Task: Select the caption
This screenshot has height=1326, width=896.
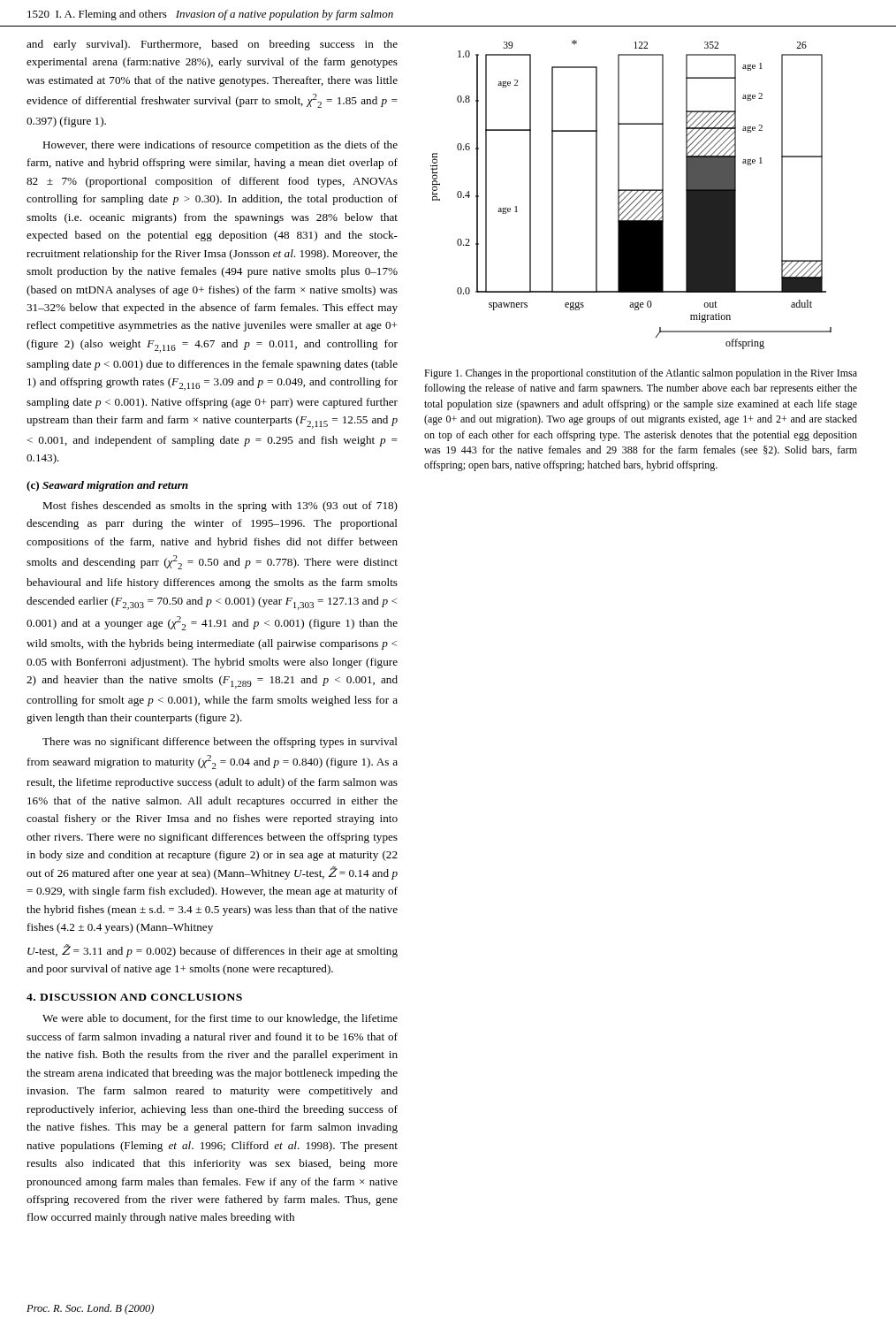Action: tap(641, 419)
